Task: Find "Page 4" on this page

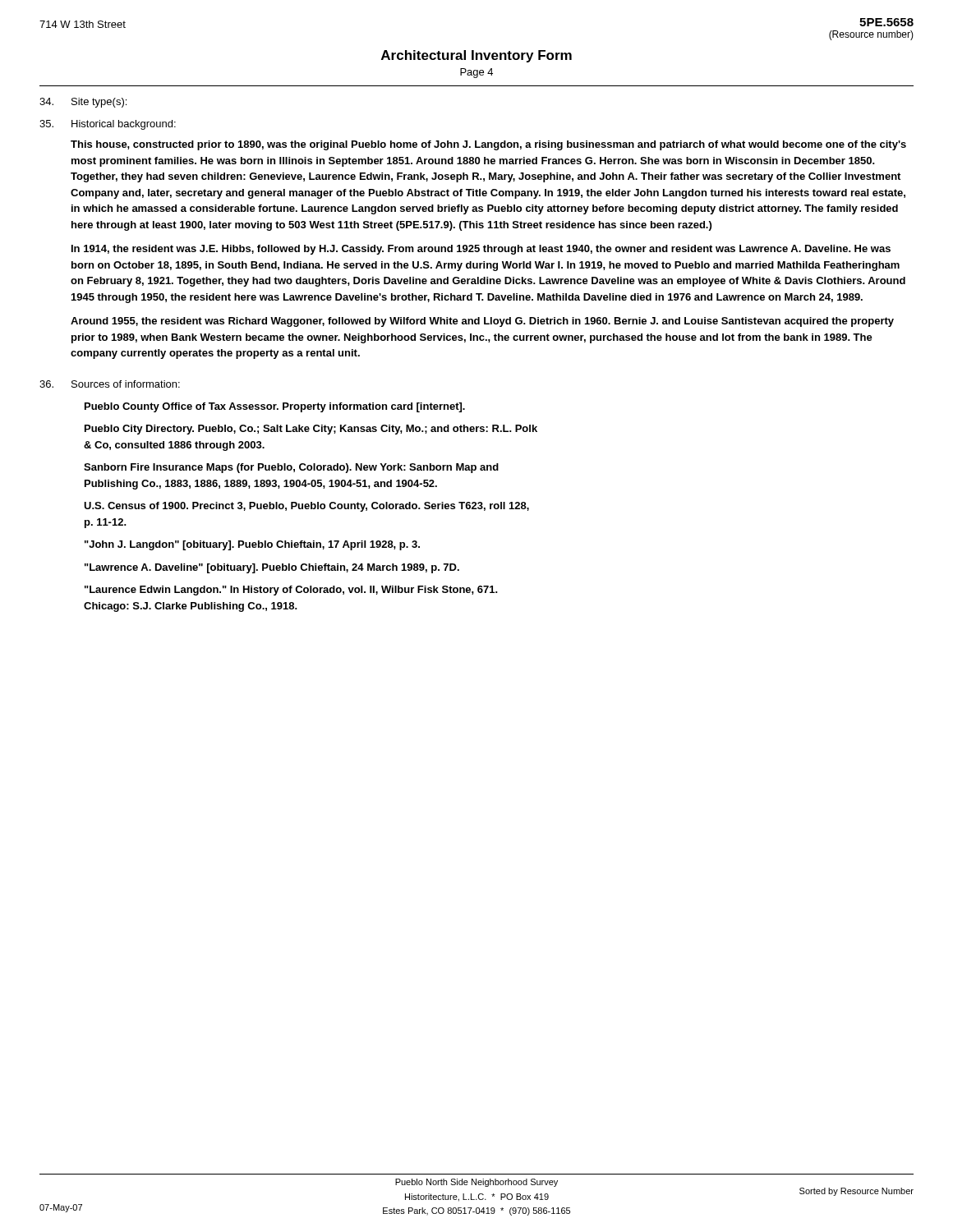Action: tap(476, 72)
